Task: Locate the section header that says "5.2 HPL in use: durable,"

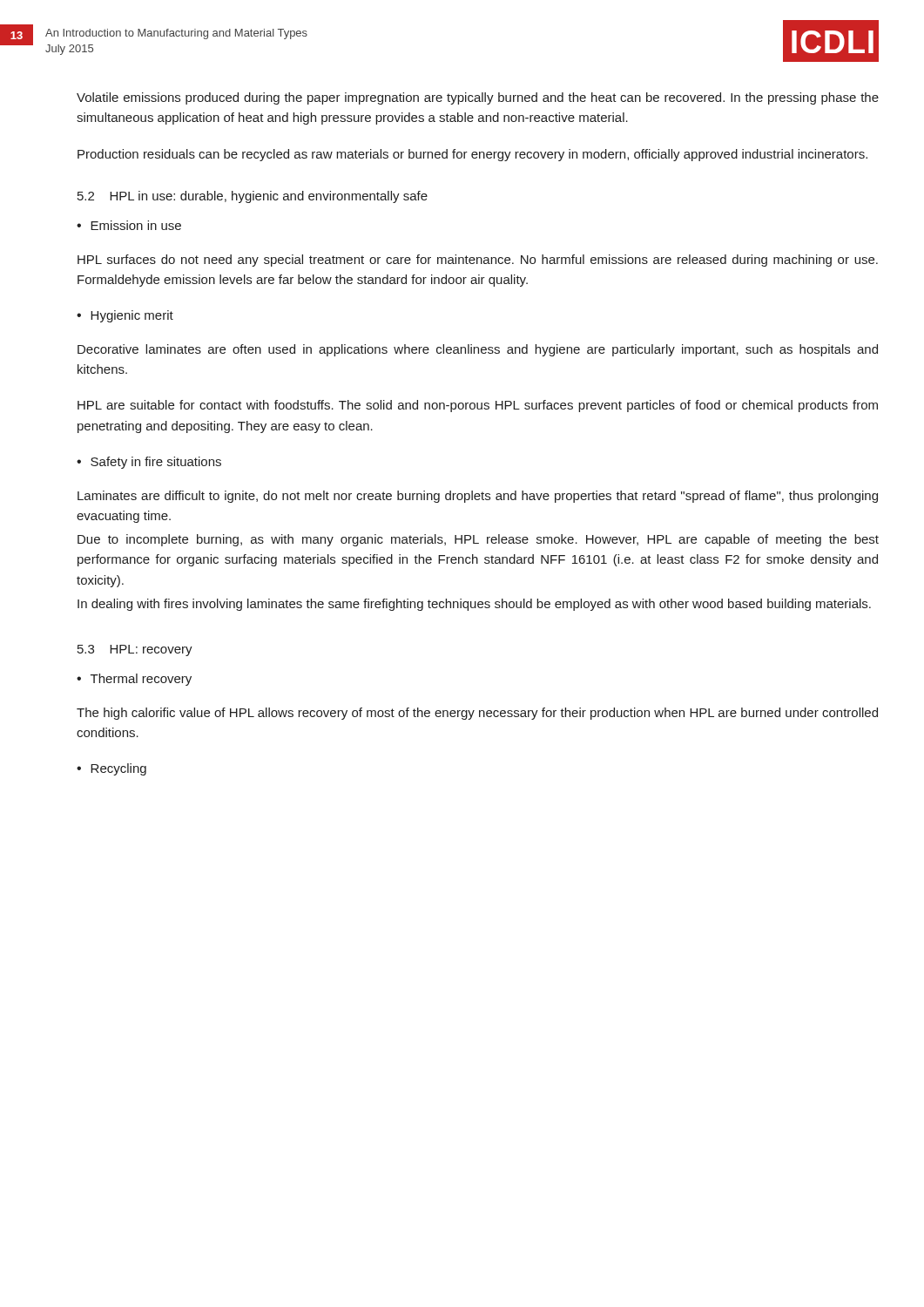Action: 252,195
